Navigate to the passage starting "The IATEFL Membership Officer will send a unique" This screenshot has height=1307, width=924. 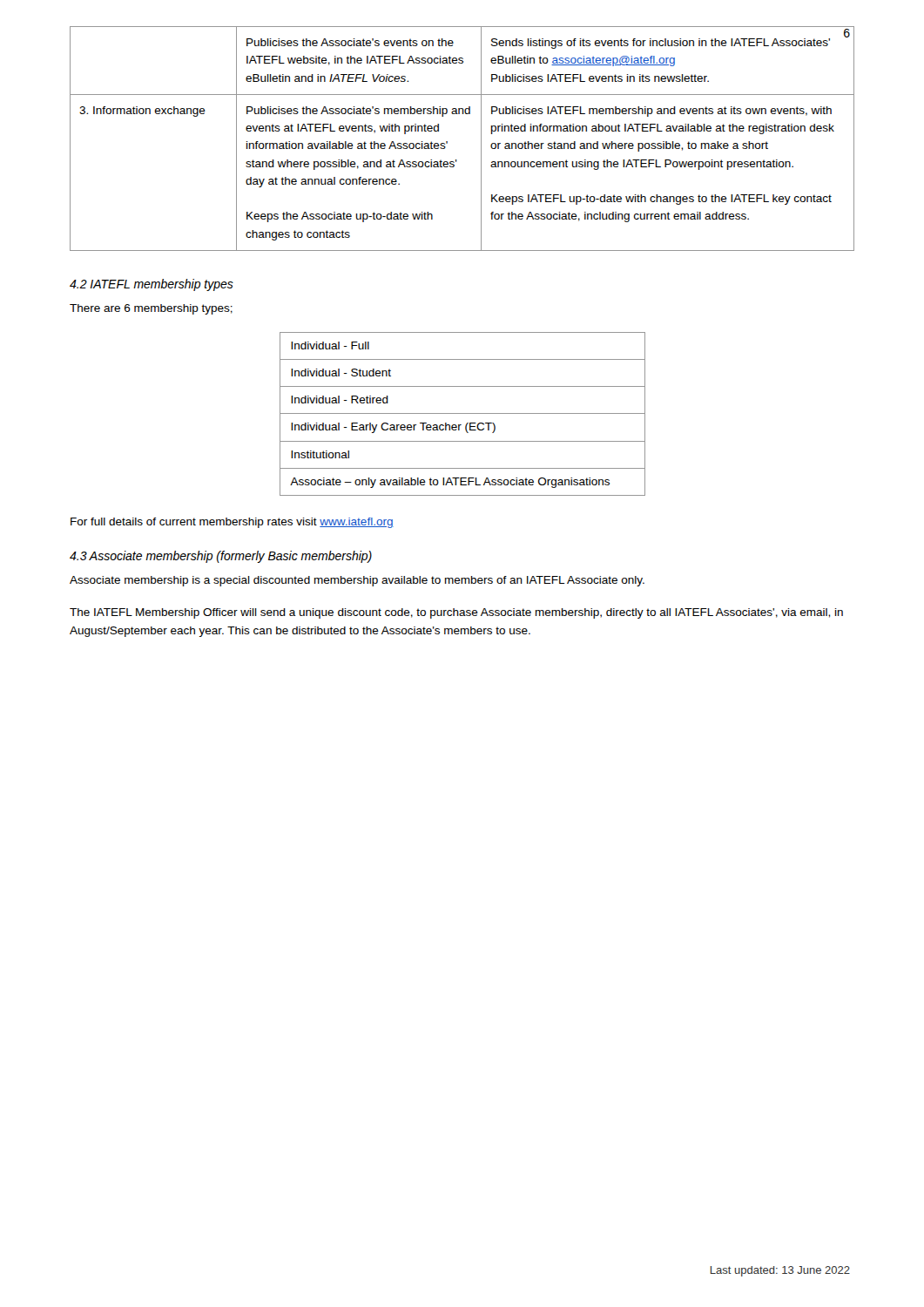point(457,621)
